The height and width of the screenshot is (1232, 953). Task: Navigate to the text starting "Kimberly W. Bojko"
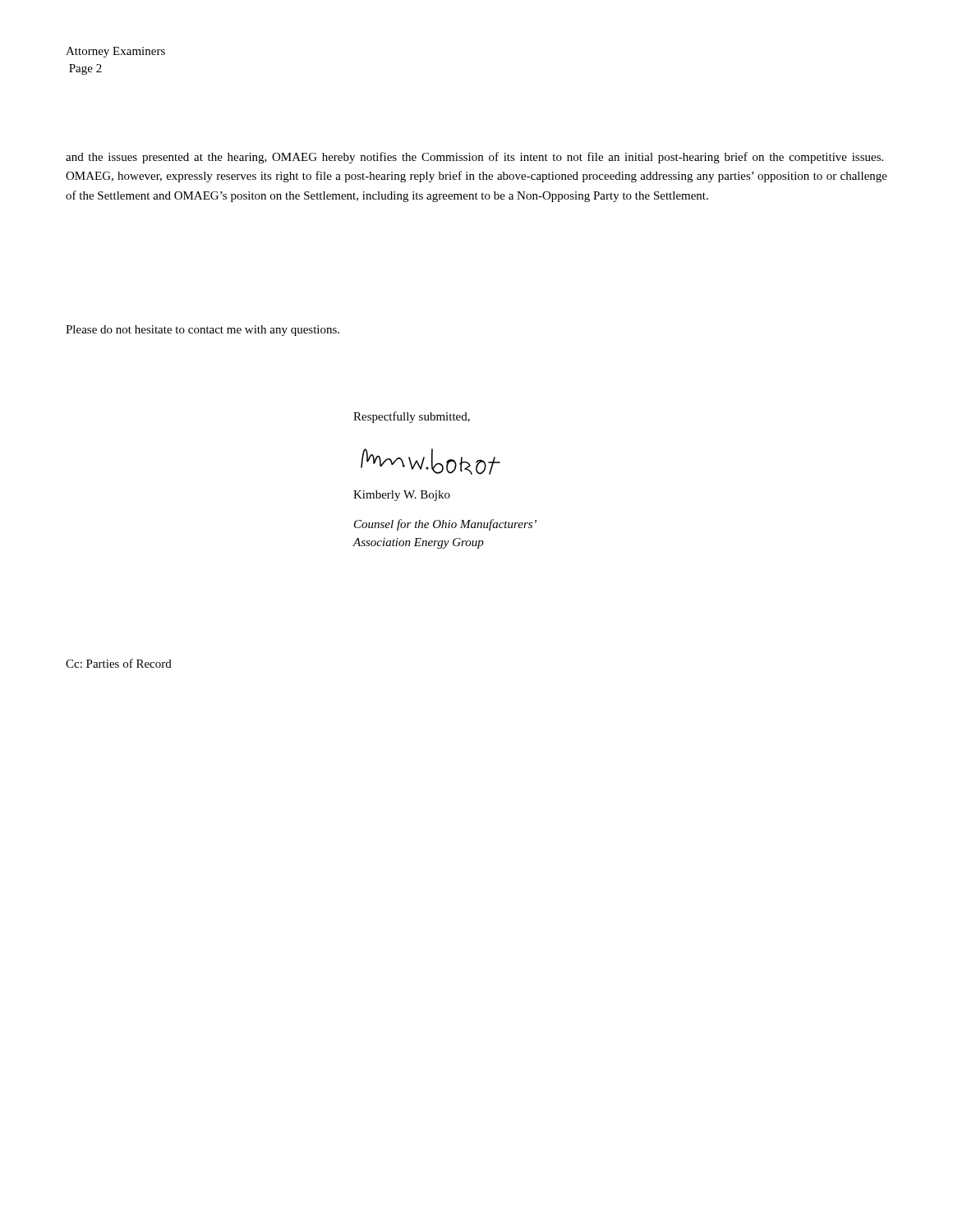pyautogui.click(x=402, y=495)
